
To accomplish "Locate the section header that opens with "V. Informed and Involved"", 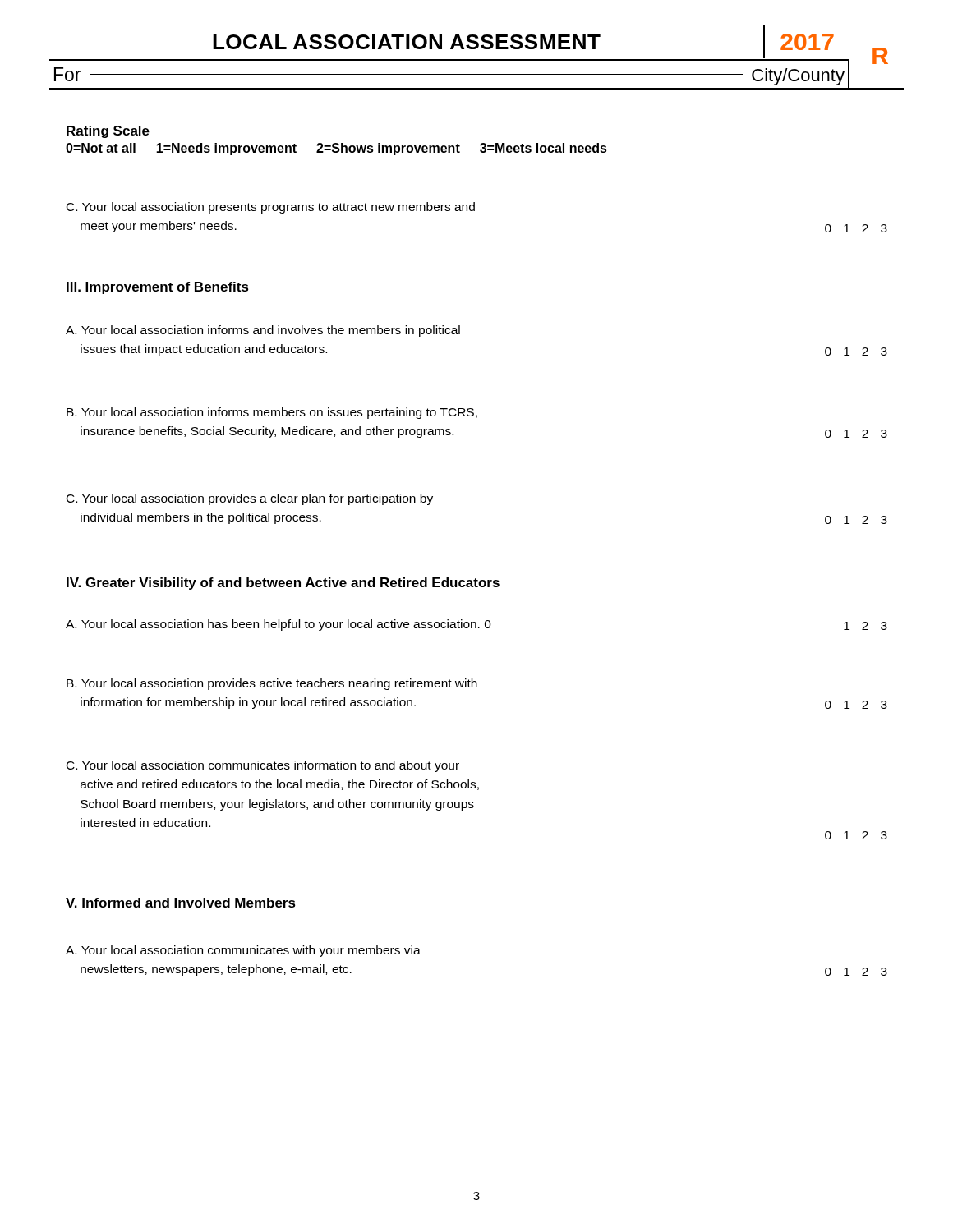I will [181, 903].
